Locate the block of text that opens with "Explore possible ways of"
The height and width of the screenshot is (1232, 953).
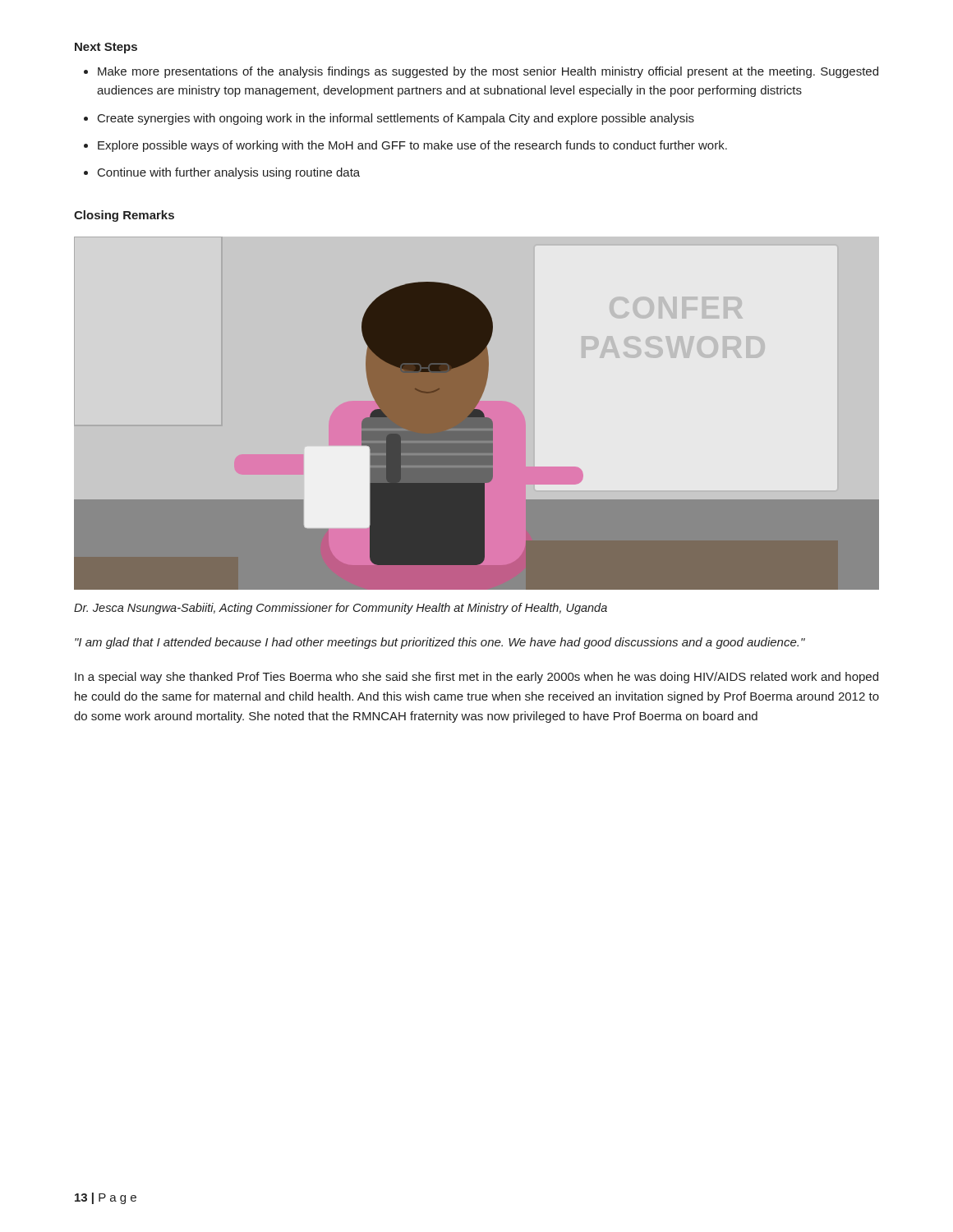(x=488, y=145)
